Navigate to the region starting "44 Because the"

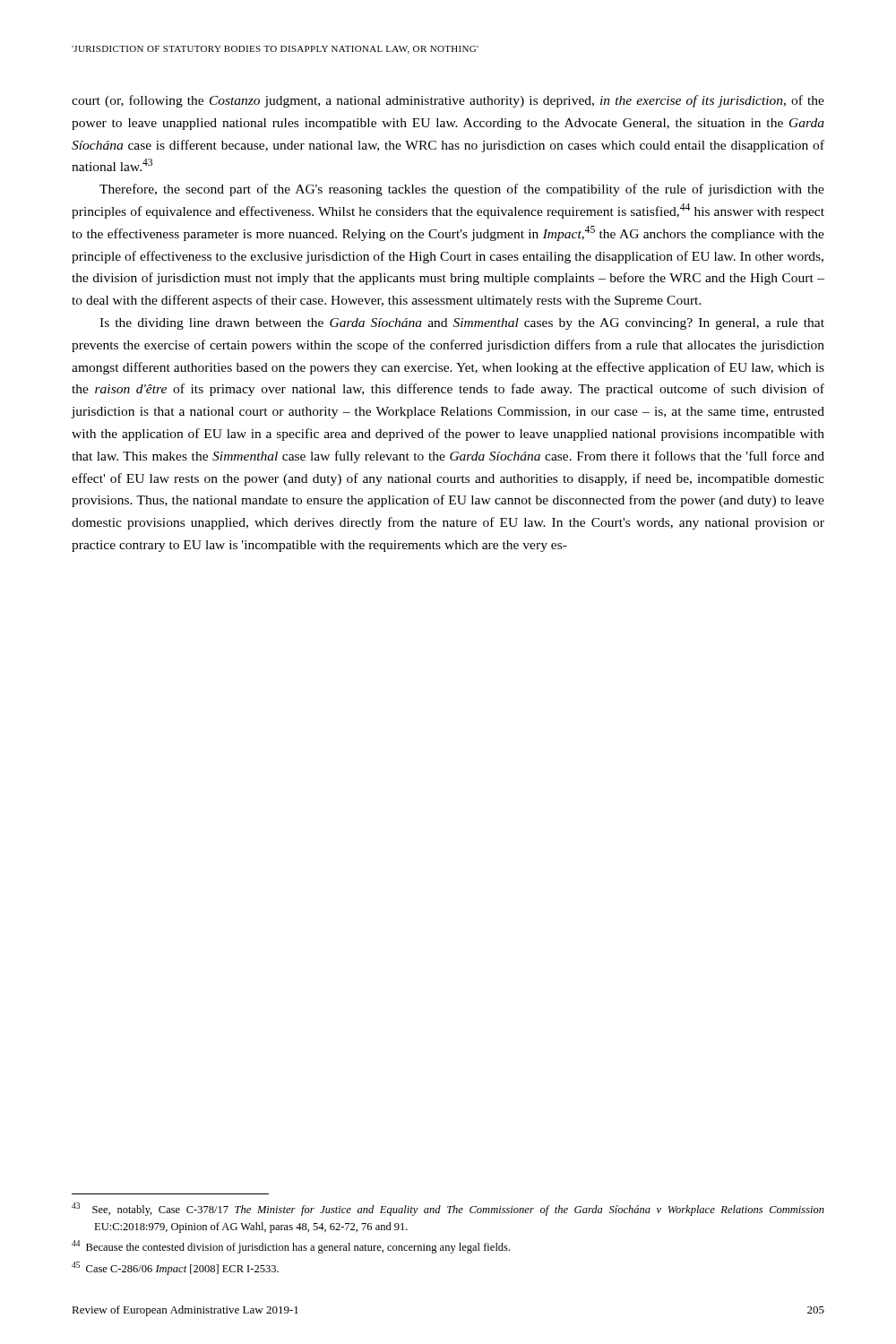(x=291, y=1247)
